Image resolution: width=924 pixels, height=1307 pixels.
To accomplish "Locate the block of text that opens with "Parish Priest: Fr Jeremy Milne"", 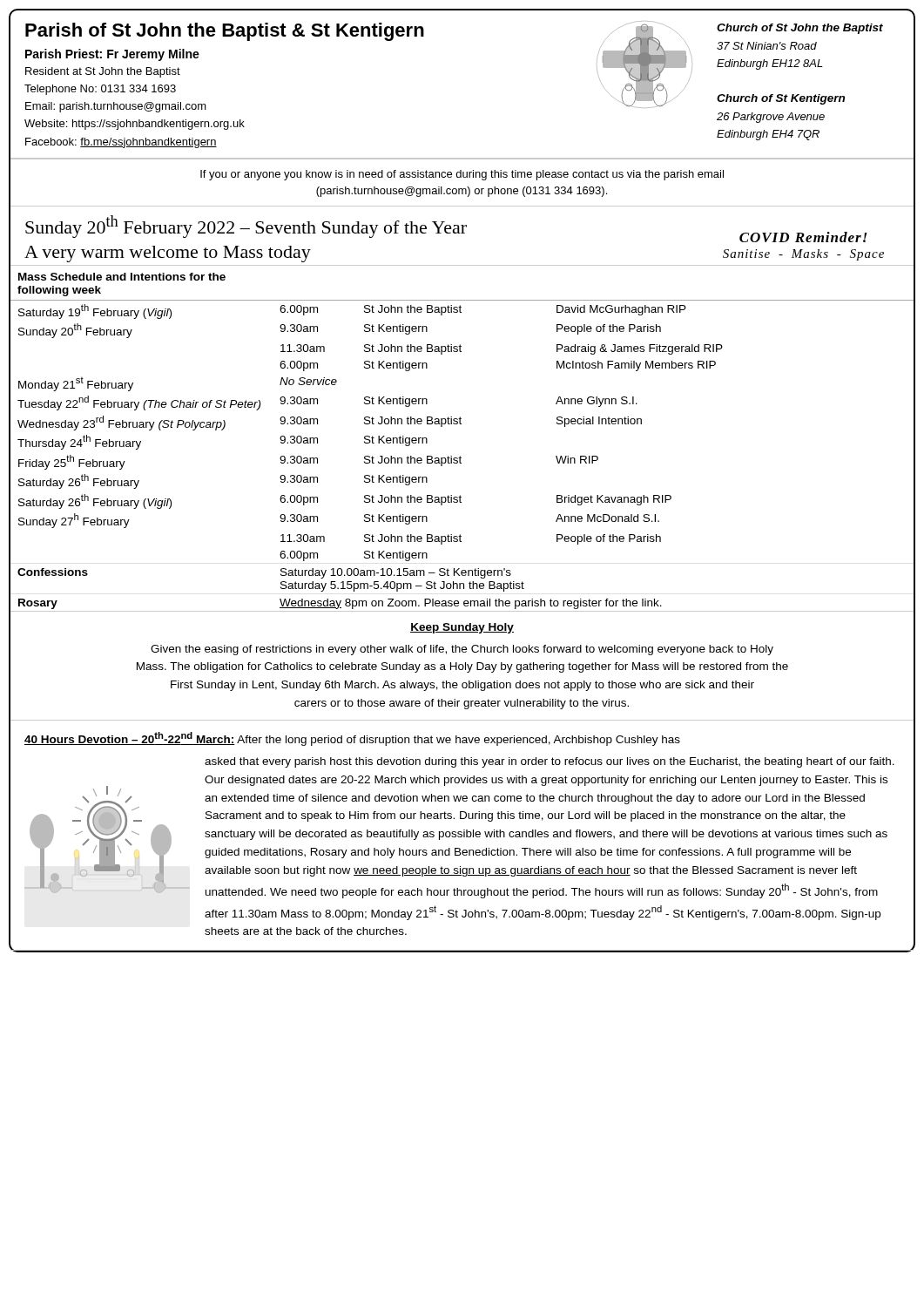I will [x=112, y=55].
